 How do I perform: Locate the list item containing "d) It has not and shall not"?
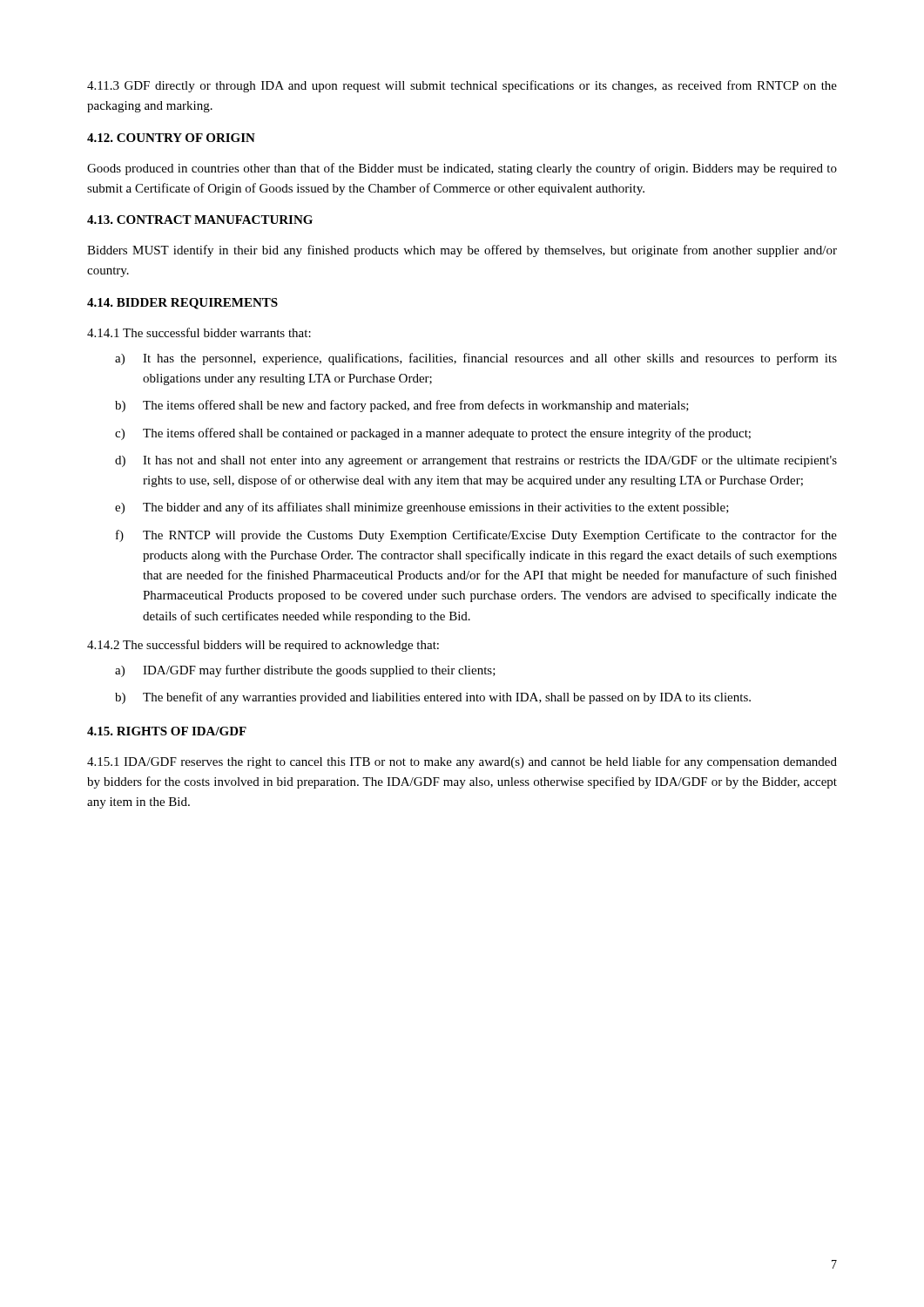click(x=476, y=471)
